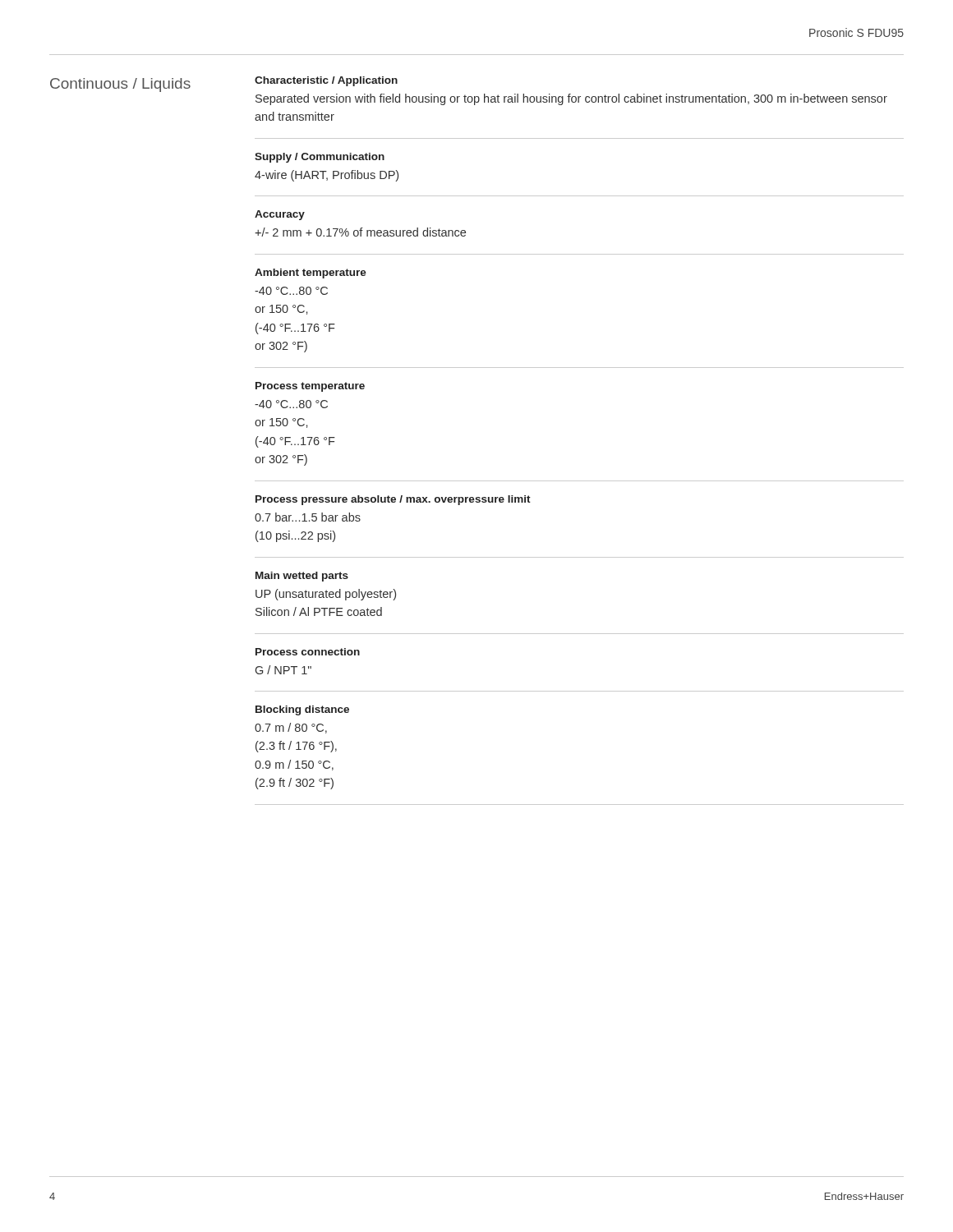
Task: Find the text starting "Continuous / Liquids"
Action: (x=120, y=83)
